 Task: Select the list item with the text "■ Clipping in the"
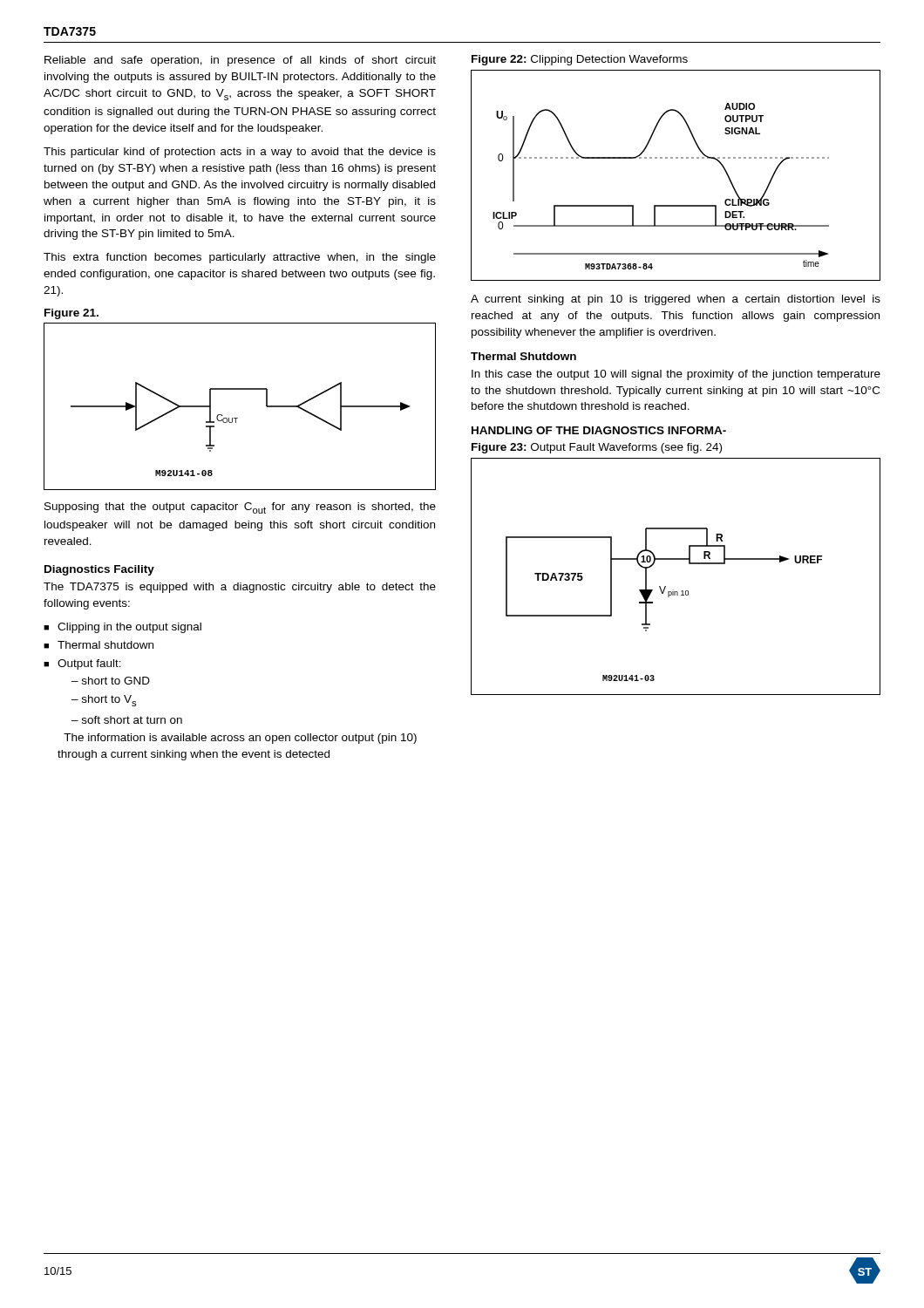(123, 627)
